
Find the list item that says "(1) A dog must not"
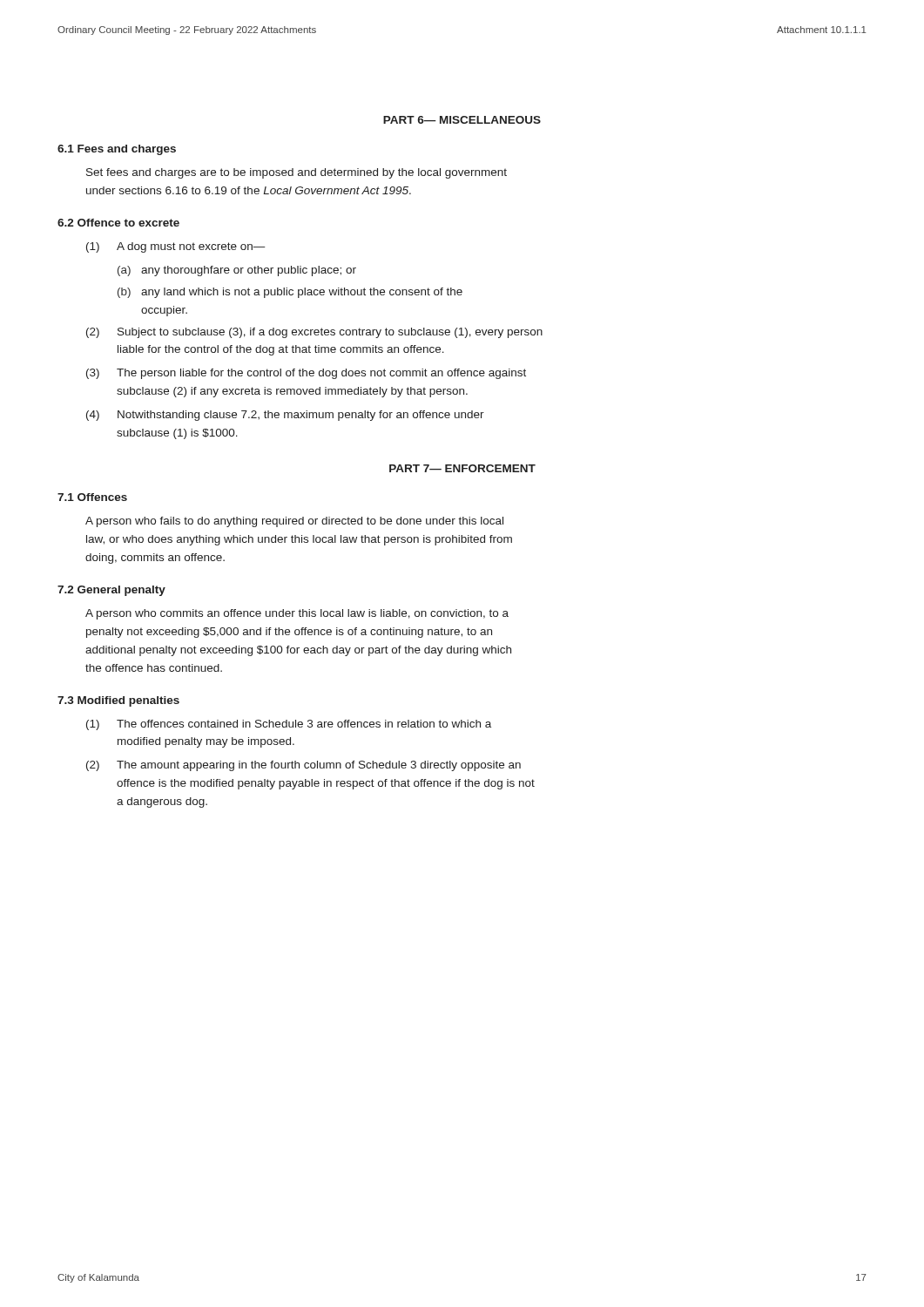176,247
